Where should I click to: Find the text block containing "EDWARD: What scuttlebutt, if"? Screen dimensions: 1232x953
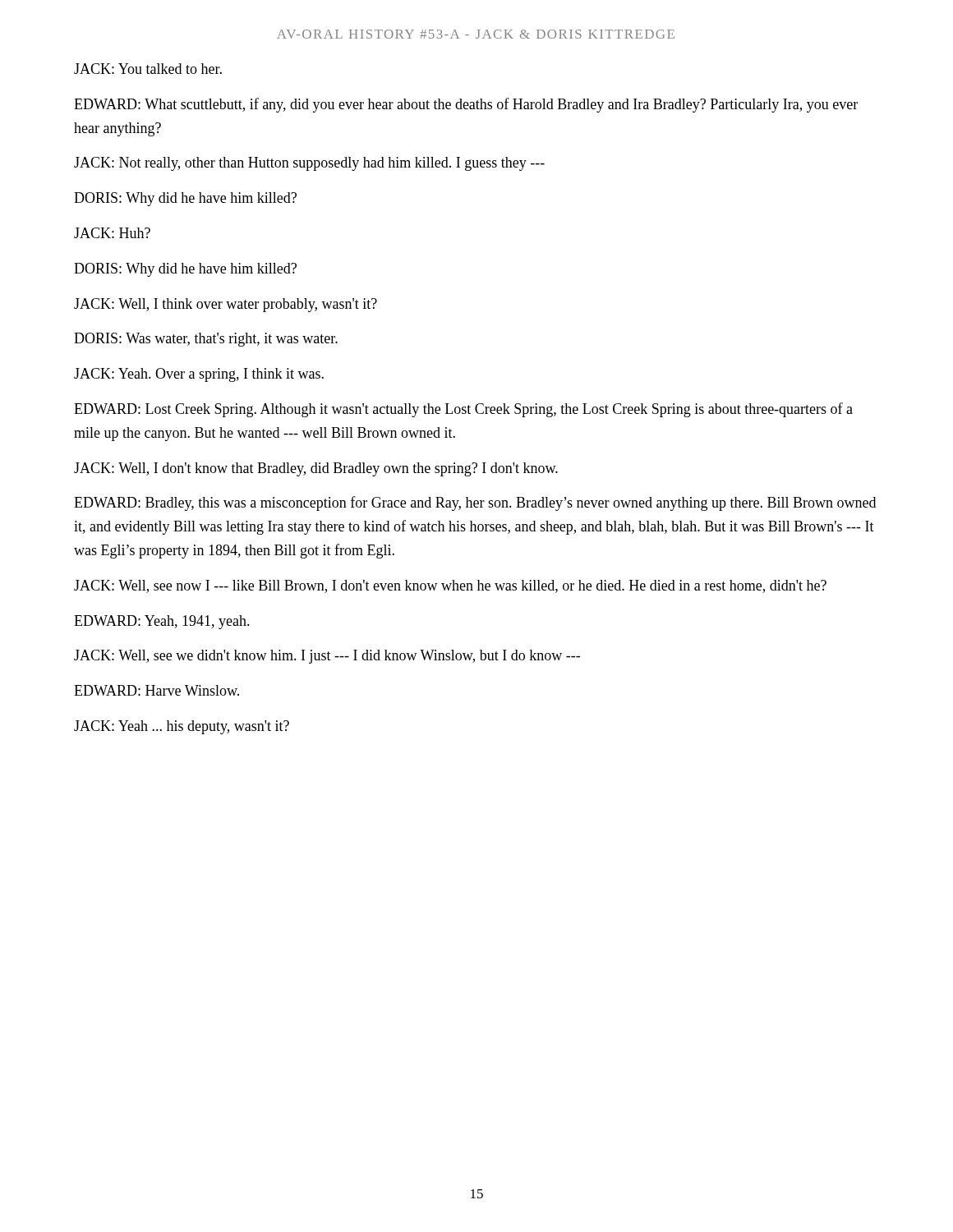click(x=466, y=116)
